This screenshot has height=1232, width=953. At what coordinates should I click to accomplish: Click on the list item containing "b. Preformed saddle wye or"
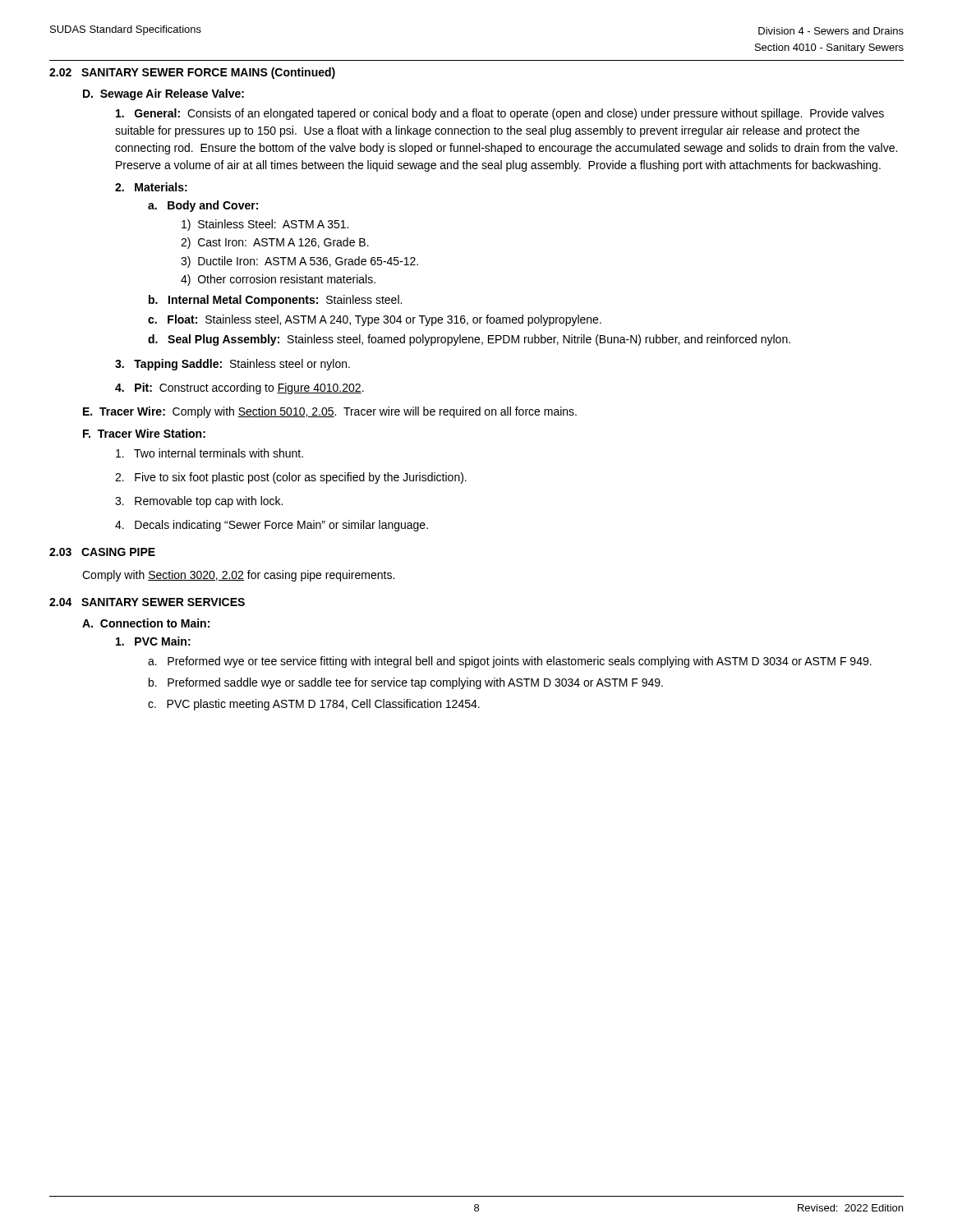point(406,682)
